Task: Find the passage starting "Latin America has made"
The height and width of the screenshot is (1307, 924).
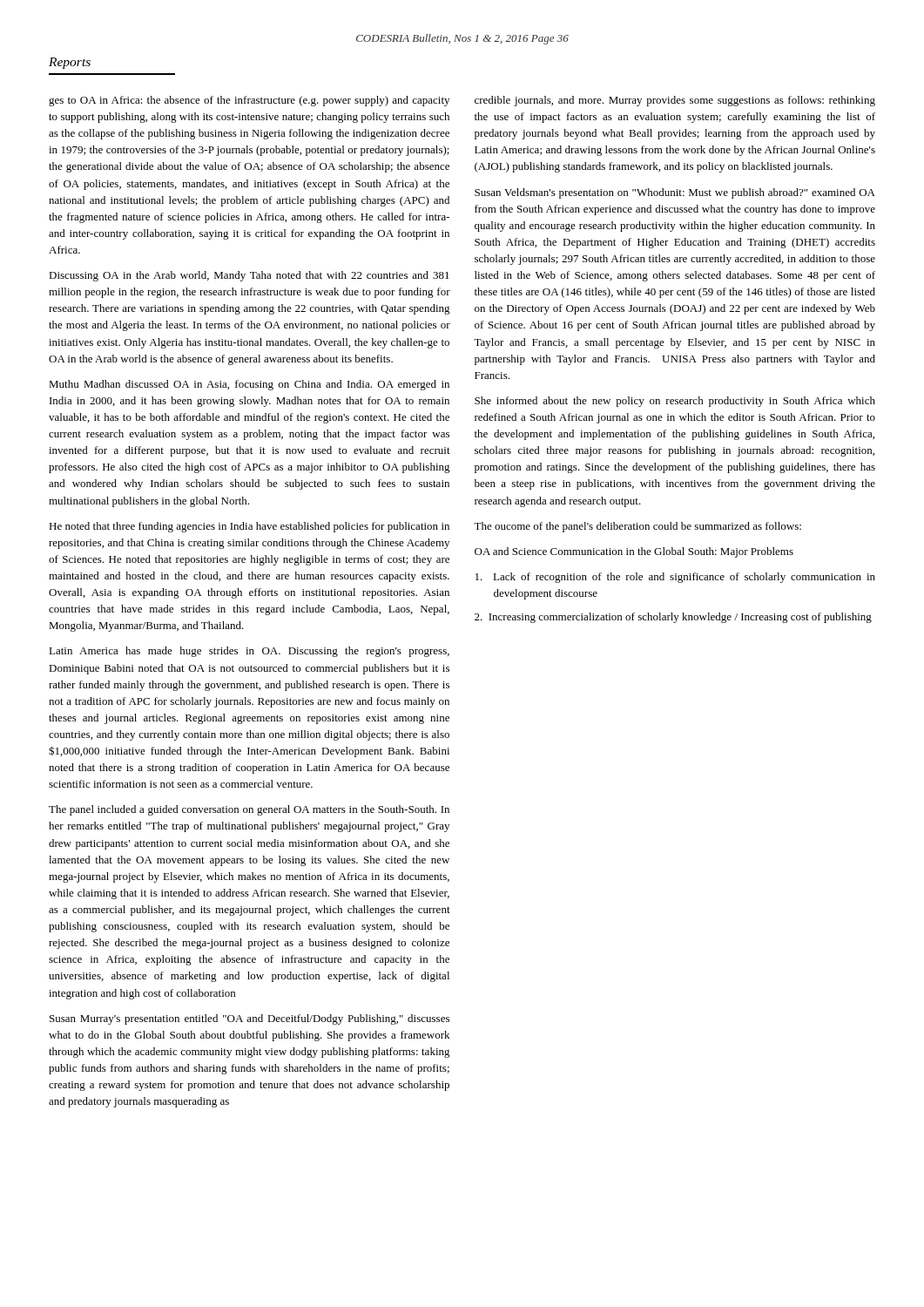Action: tap(249, 717)
